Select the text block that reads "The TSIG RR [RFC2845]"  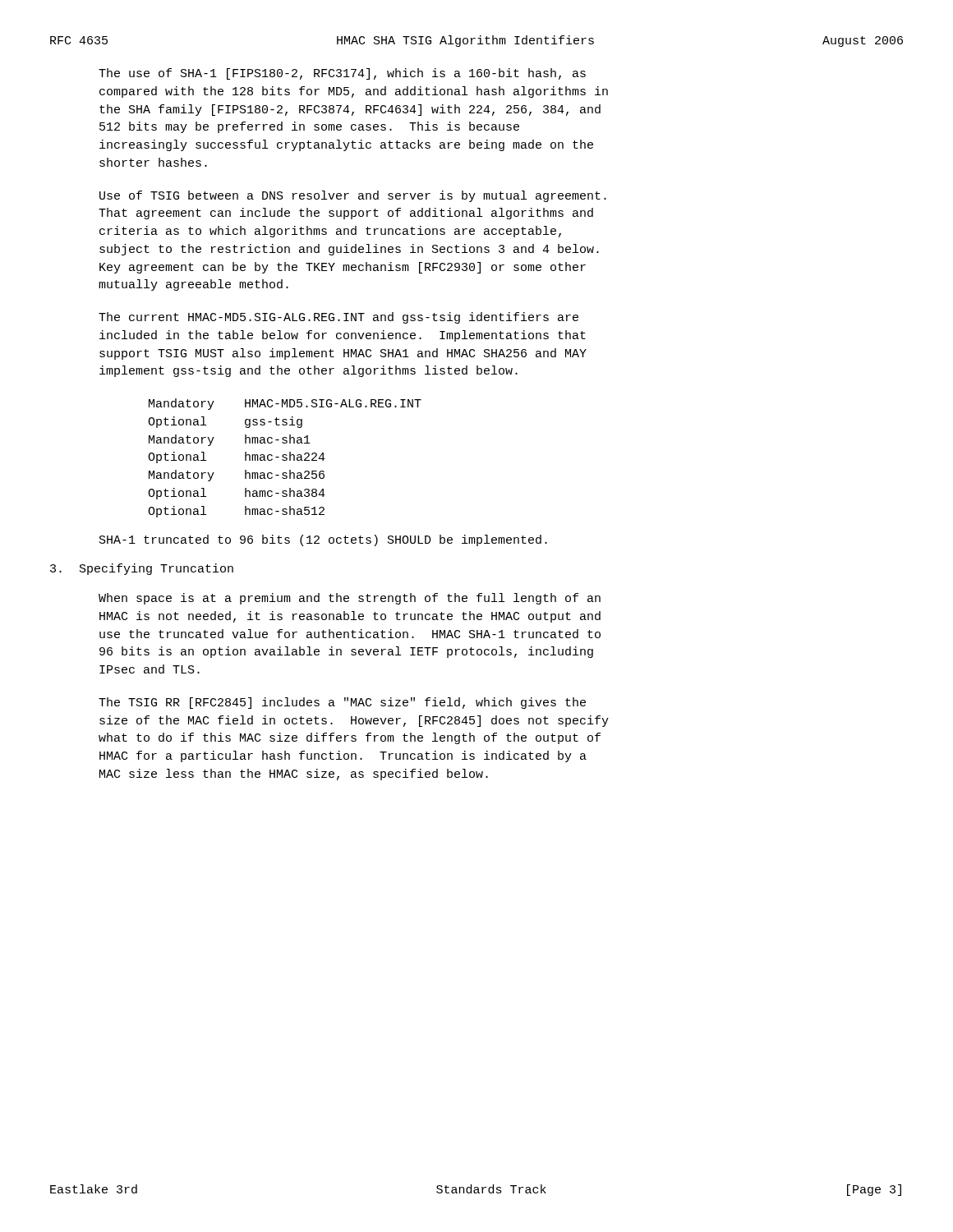click(x=354, y=739)
